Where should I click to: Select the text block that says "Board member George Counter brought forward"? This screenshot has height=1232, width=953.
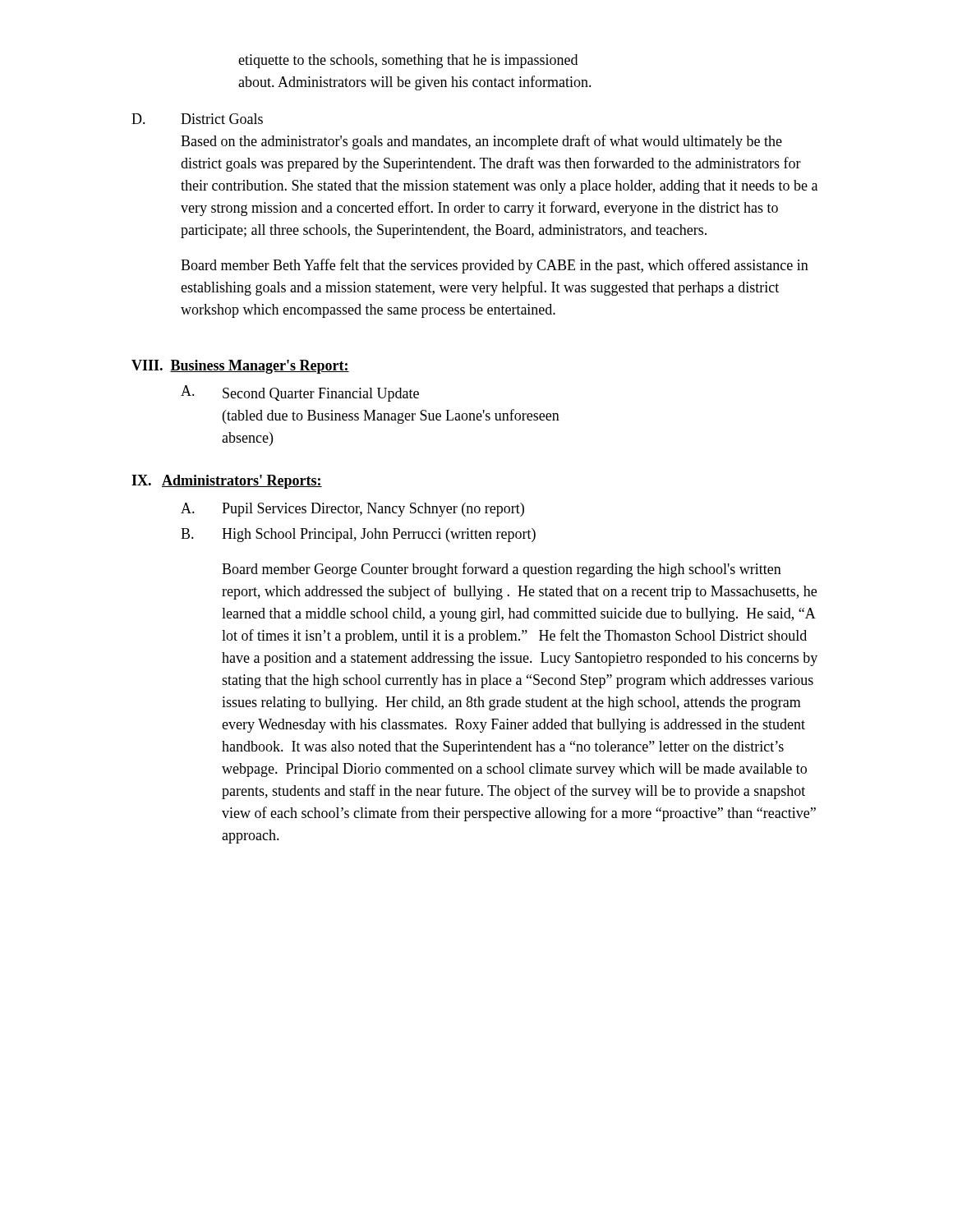[520, 702]
